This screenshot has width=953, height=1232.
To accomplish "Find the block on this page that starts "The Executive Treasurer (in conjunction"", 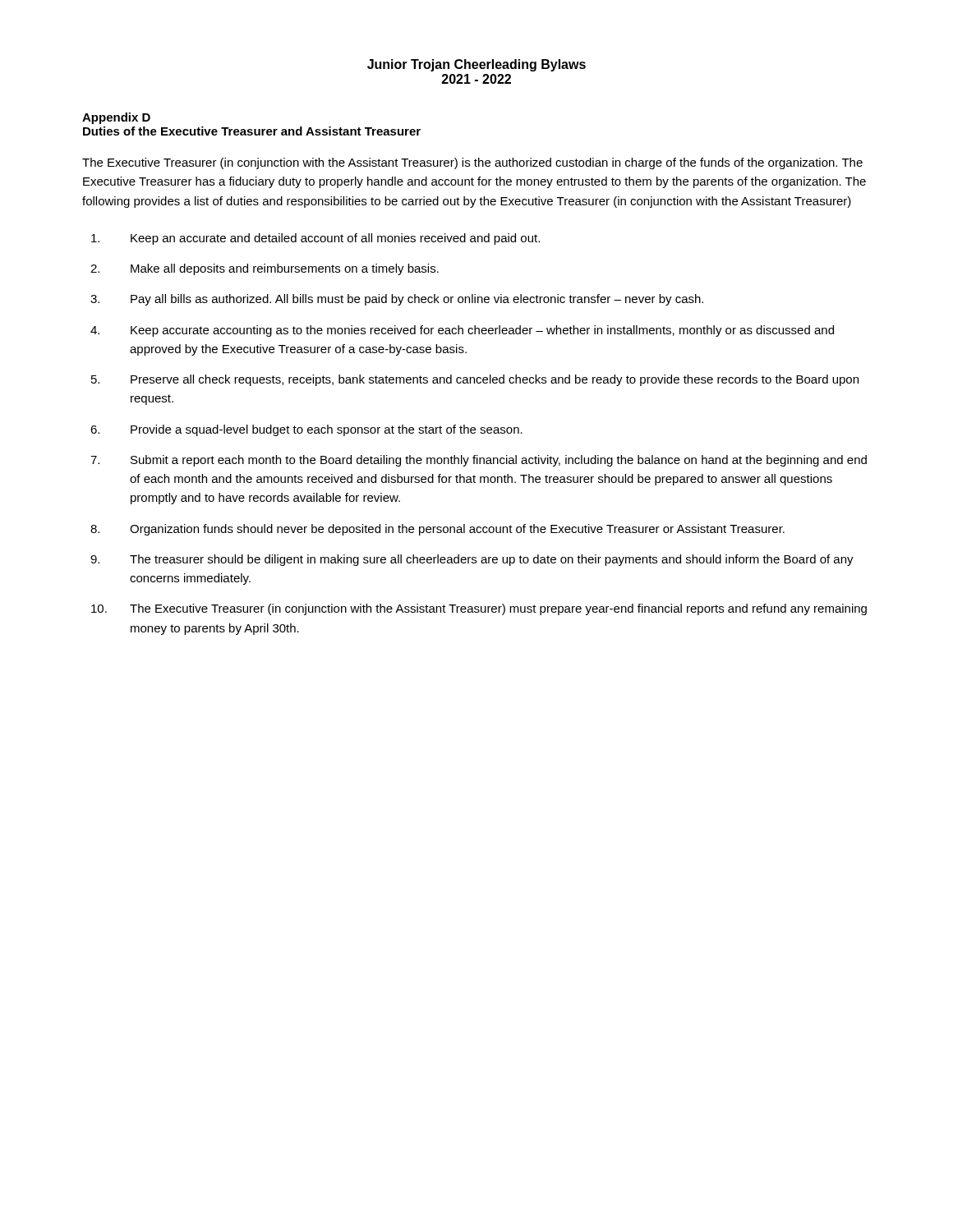I will pos(474,181).
